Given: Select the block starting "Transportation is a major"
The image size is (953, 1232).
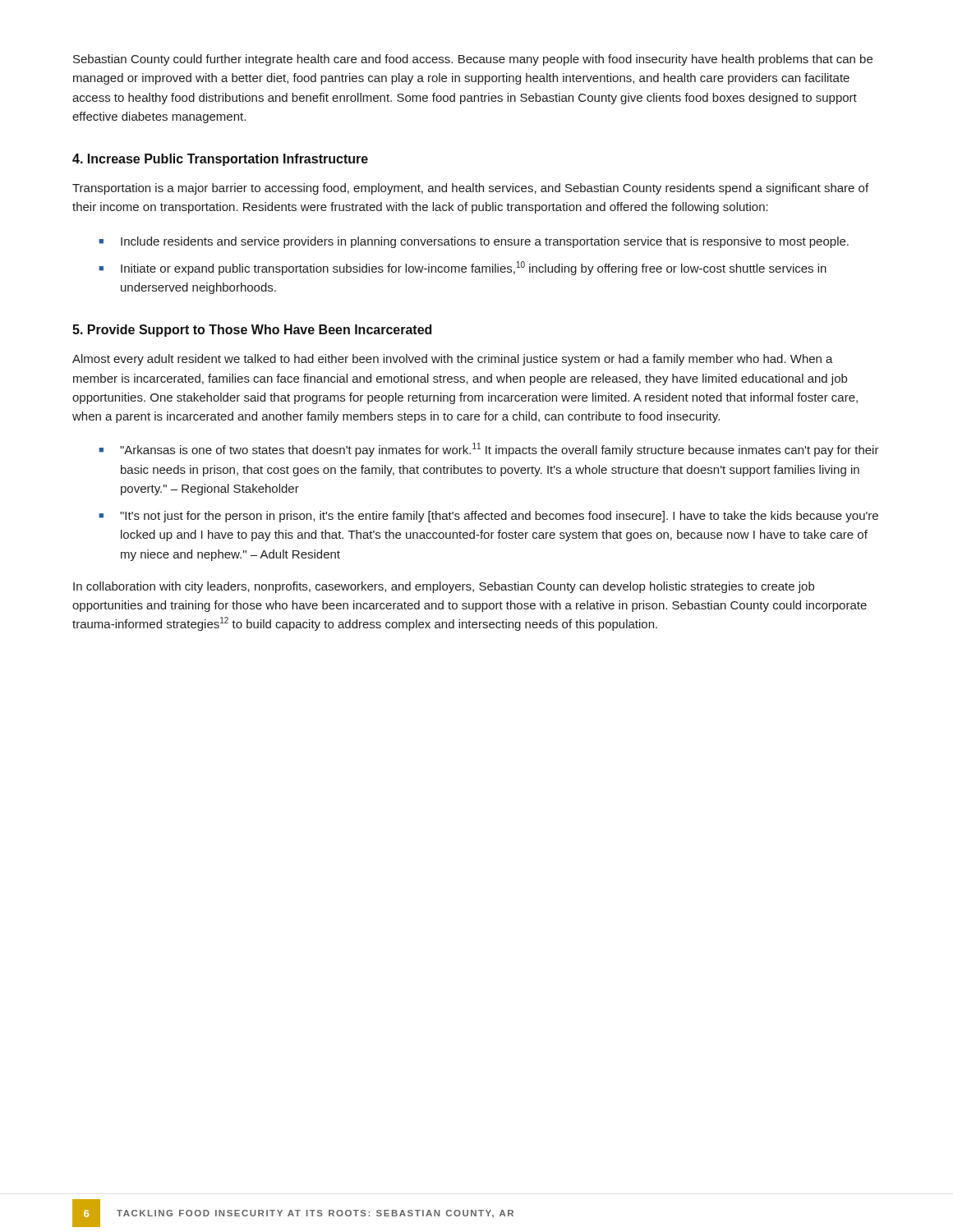Looking at the screenshot, I should (470, 197).
